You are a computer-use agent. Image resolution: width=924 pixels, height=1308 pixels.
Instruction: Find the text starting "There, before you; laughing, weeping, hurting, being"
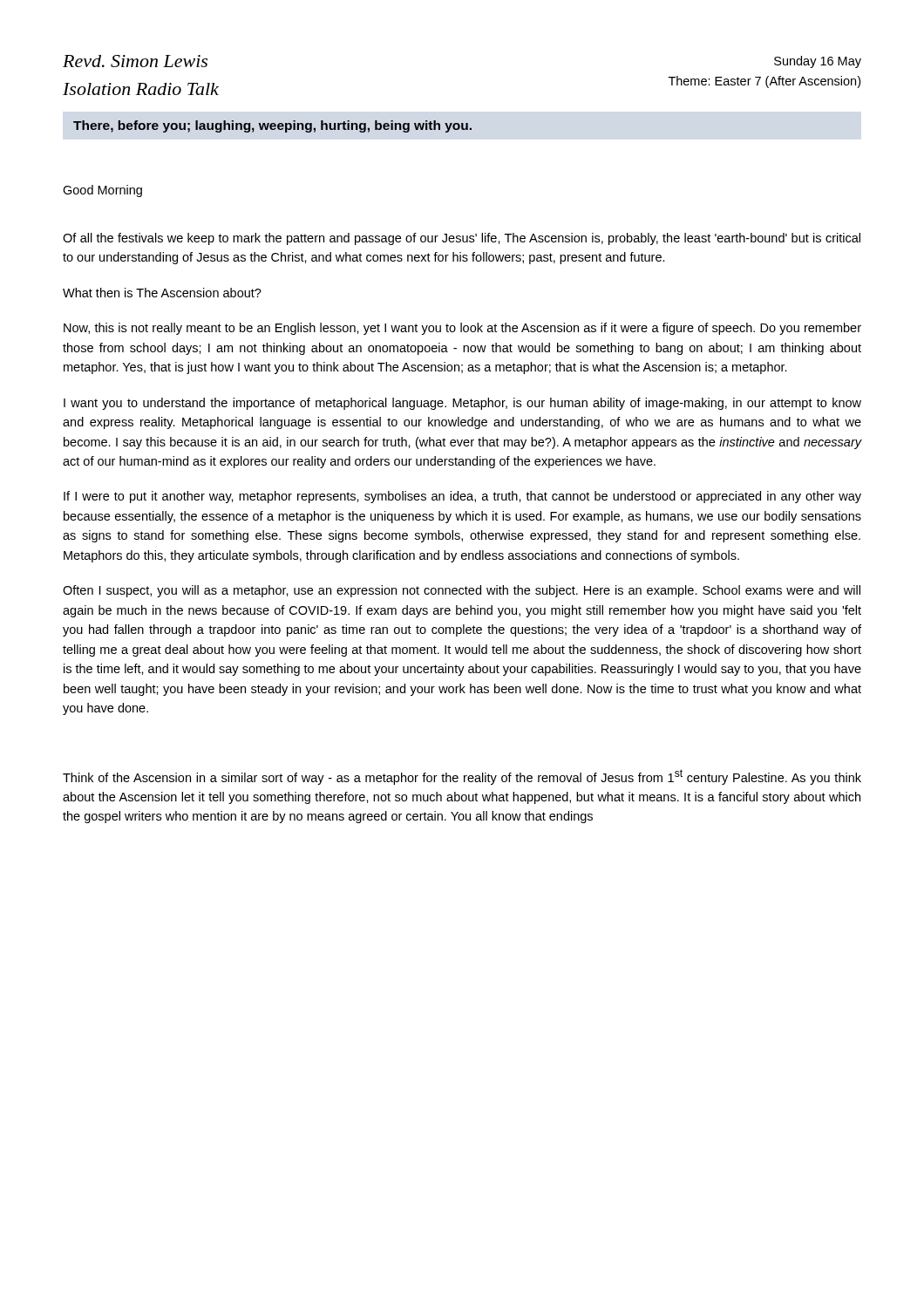[273, 125]
